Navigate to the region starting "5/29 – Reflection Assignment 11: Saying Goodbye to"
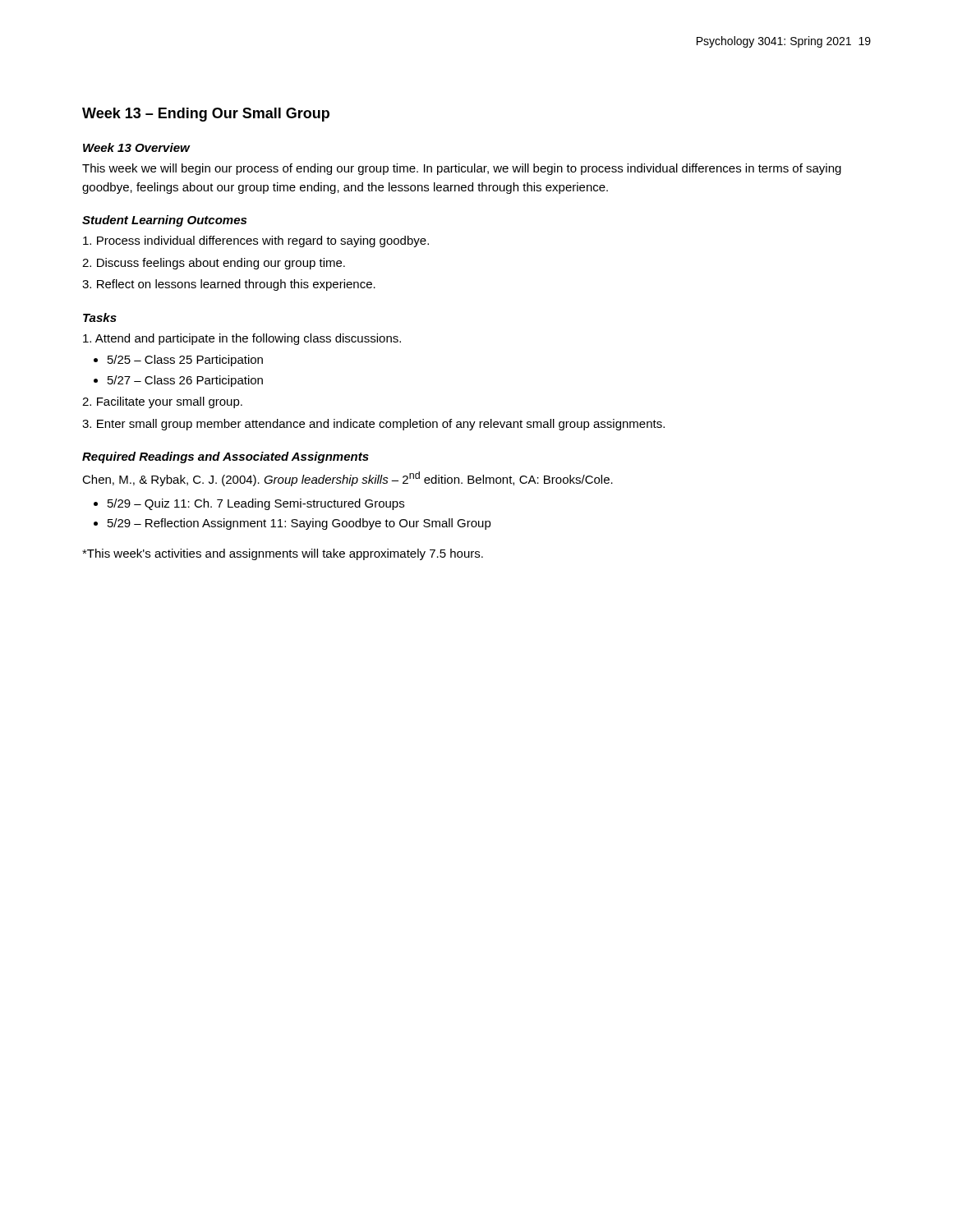The width and height of the screenshot is (953, 1232). coord(299,523)
